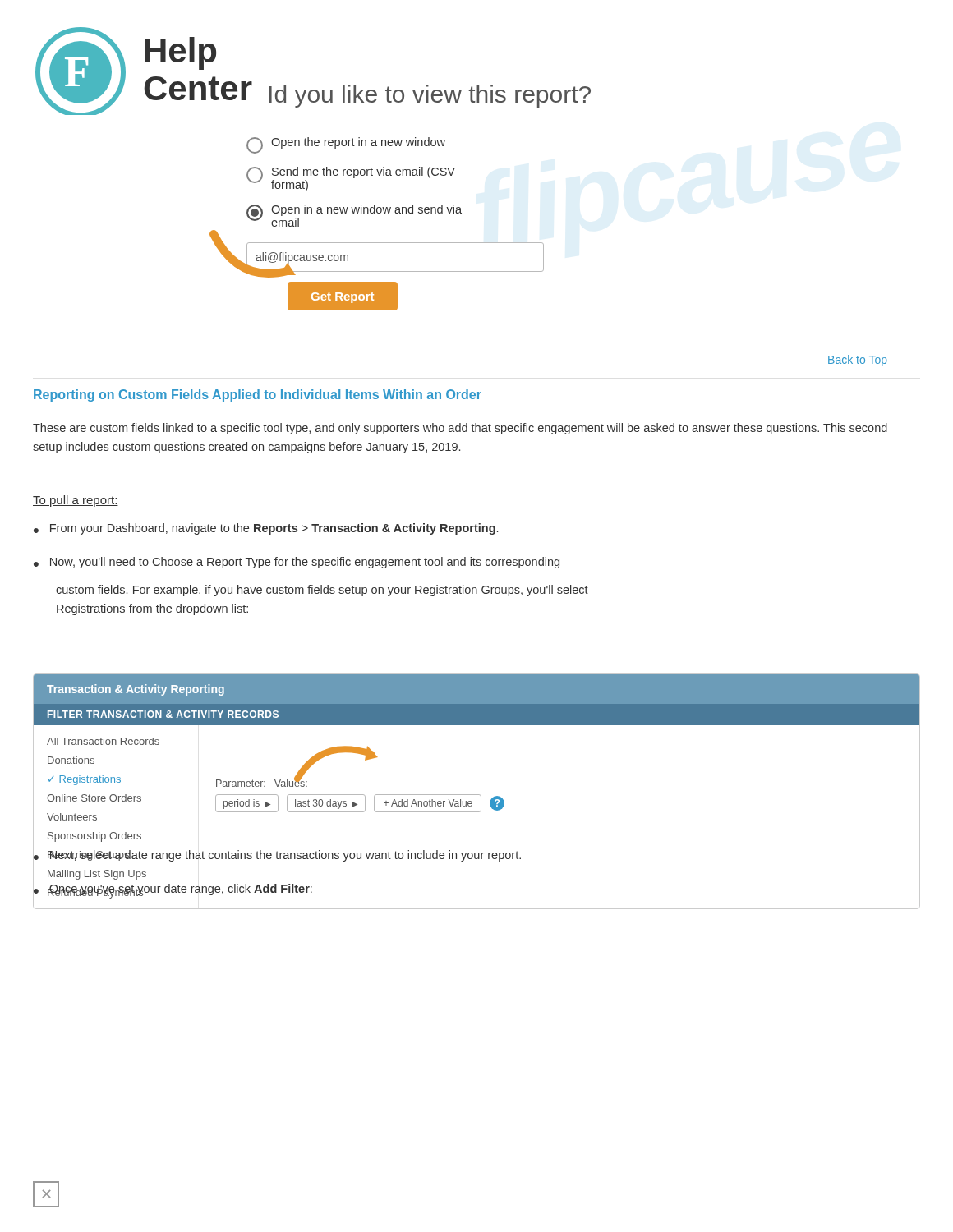
Task: Click the passage that begins "Open in a new window and"
Action: click(354, 216)
